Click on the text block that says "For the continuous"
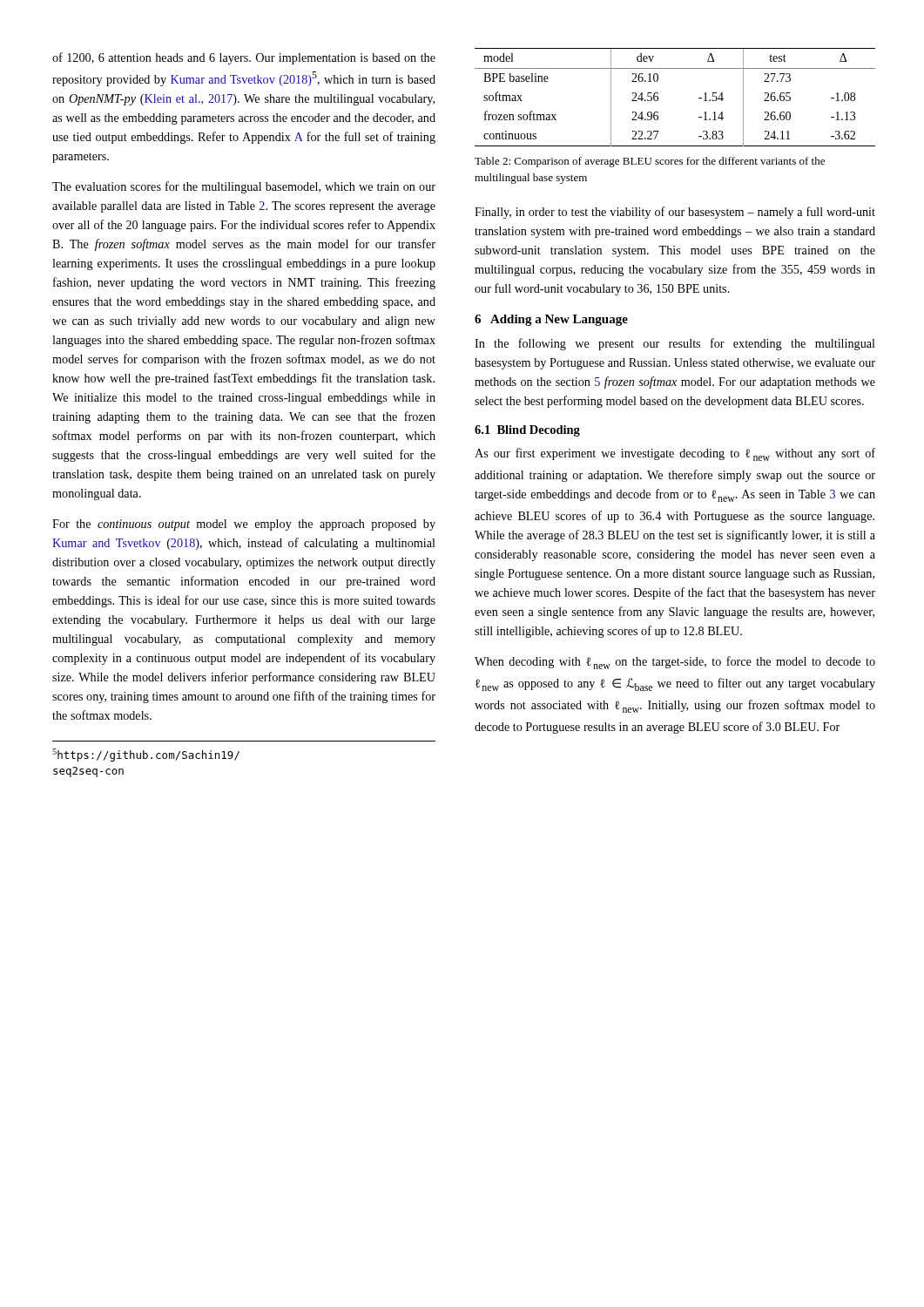Image resolution: width=924 pixels, height=1307 pixels. point(244,619)
